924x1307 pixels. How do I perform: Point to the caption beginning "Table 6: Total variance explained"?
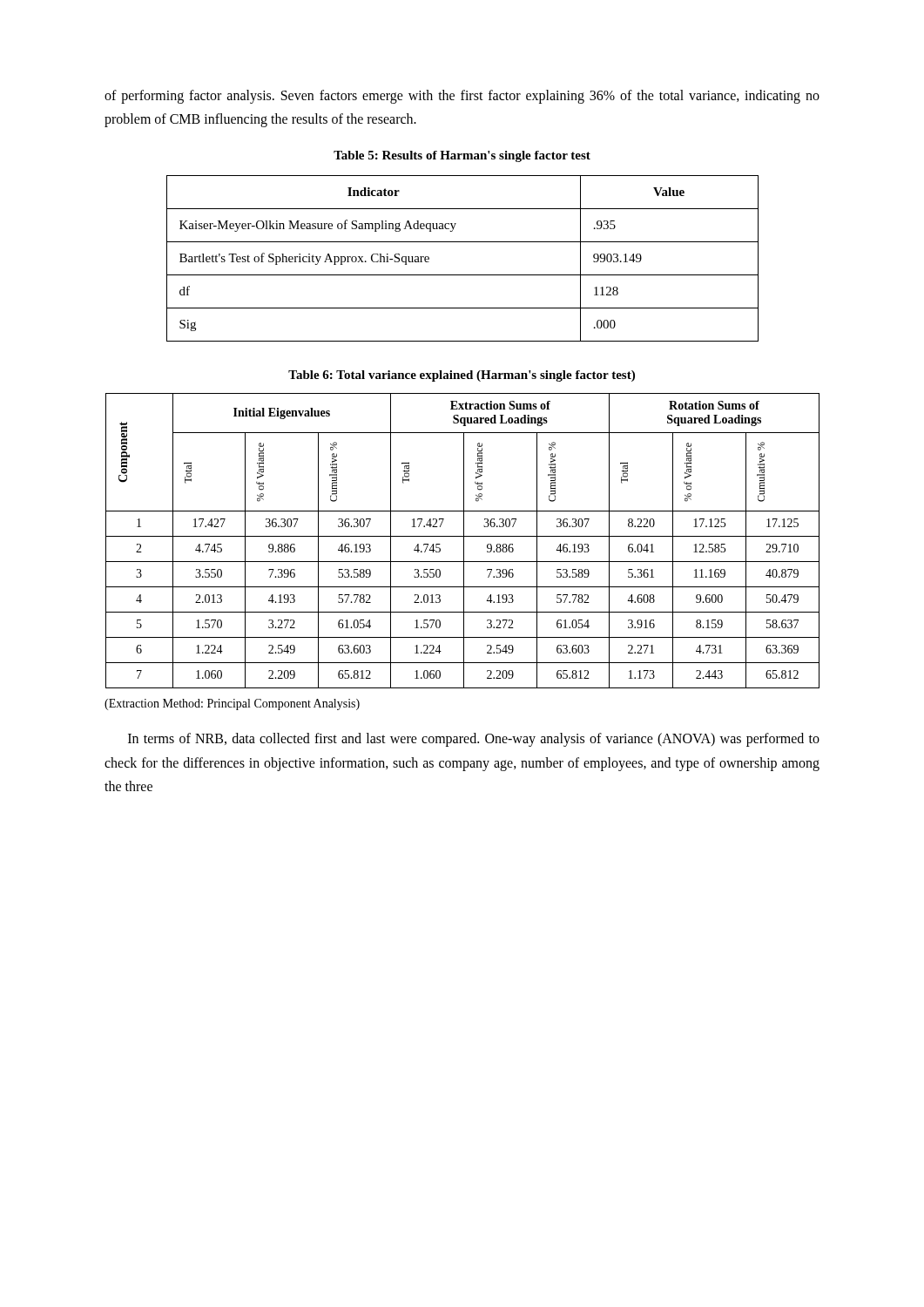(x=462, y=375)
